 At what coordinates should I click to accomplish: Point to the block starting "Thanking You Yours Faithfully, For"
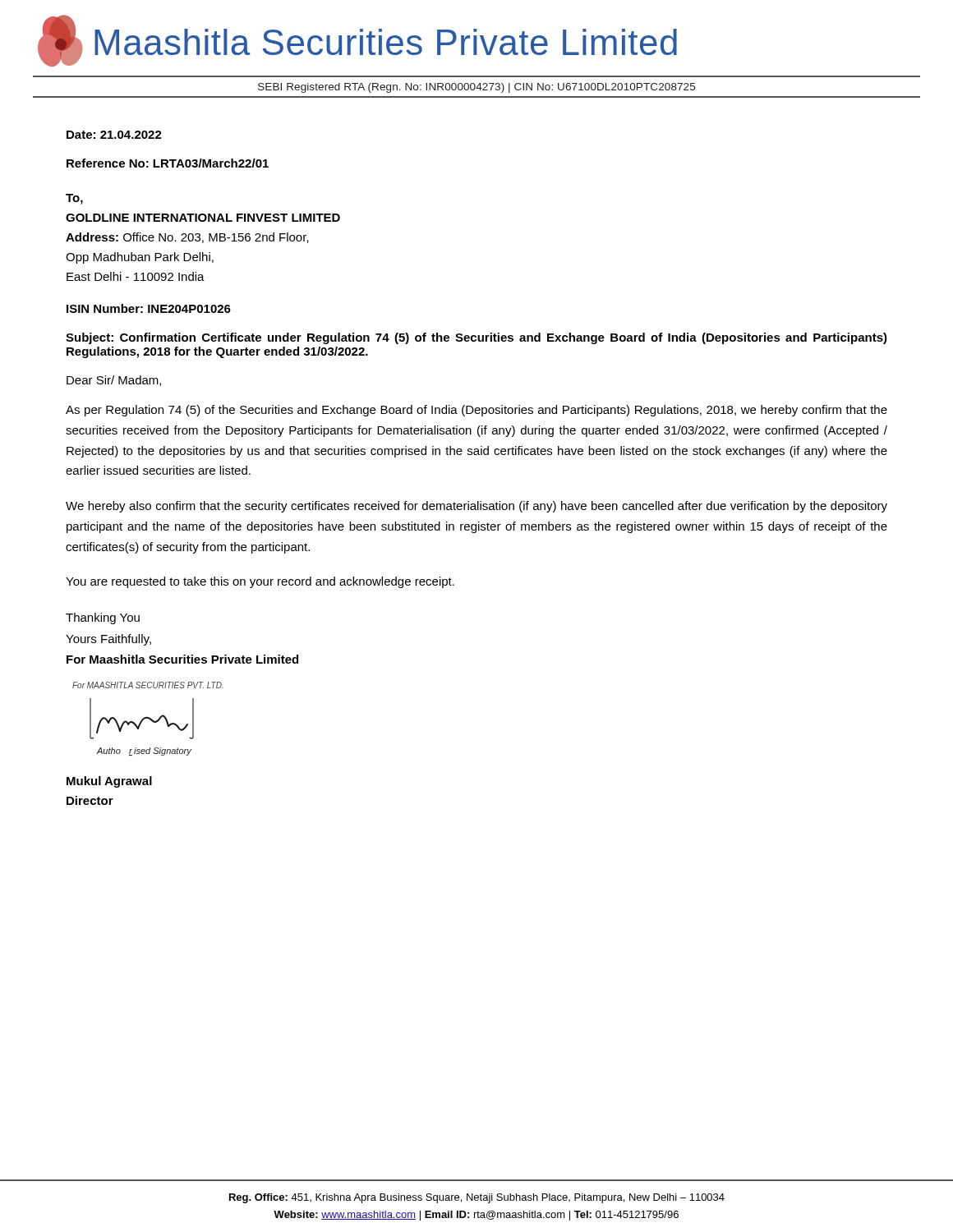pos(103,618)
